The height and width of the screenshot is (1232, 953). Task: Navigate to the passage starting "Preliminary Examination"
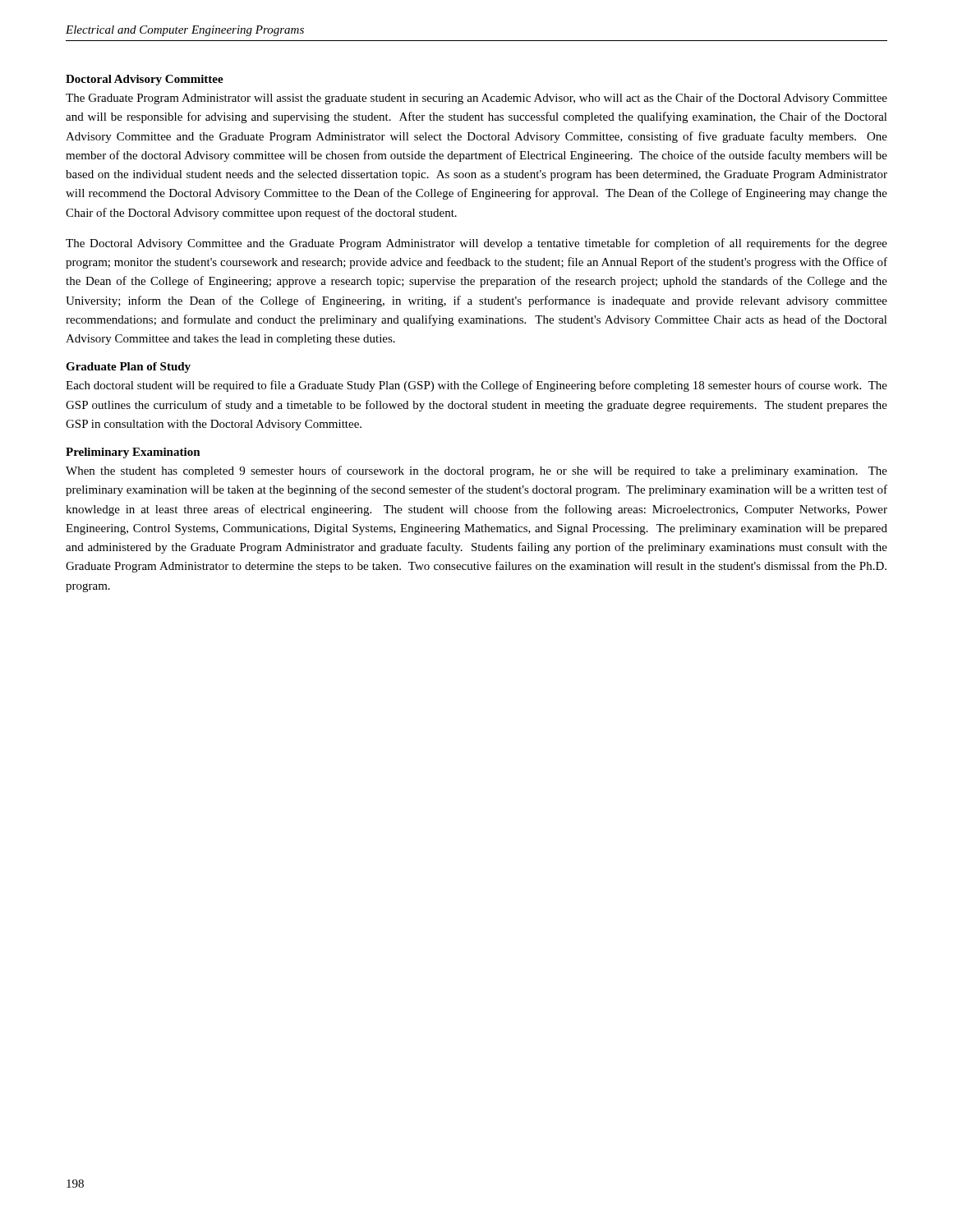[x=133, y=452]
